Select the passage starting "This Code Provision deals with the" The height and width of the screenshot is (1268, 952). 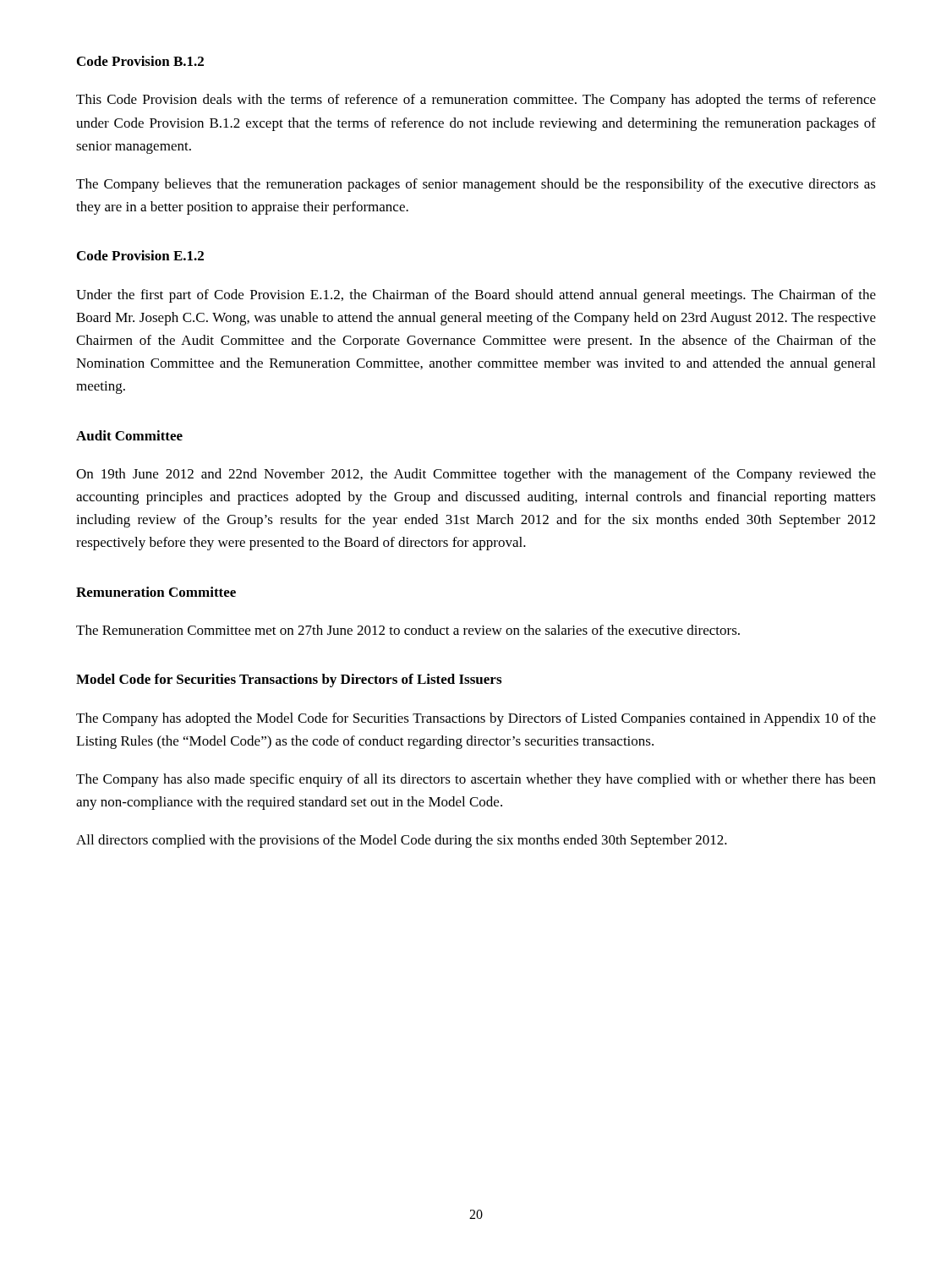point(476,123)
